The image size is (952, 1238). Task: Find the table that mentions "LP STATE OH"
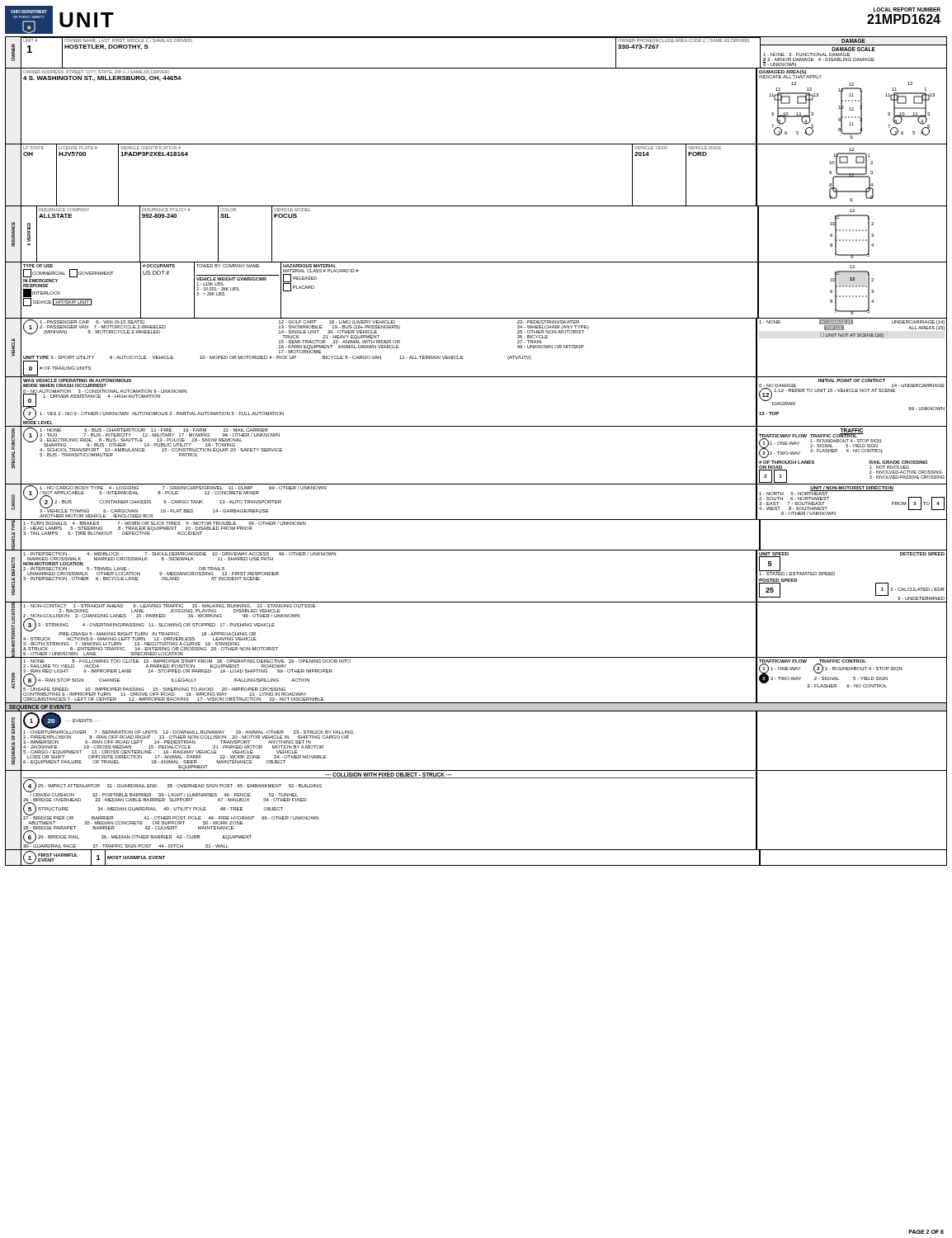(476, 175)
